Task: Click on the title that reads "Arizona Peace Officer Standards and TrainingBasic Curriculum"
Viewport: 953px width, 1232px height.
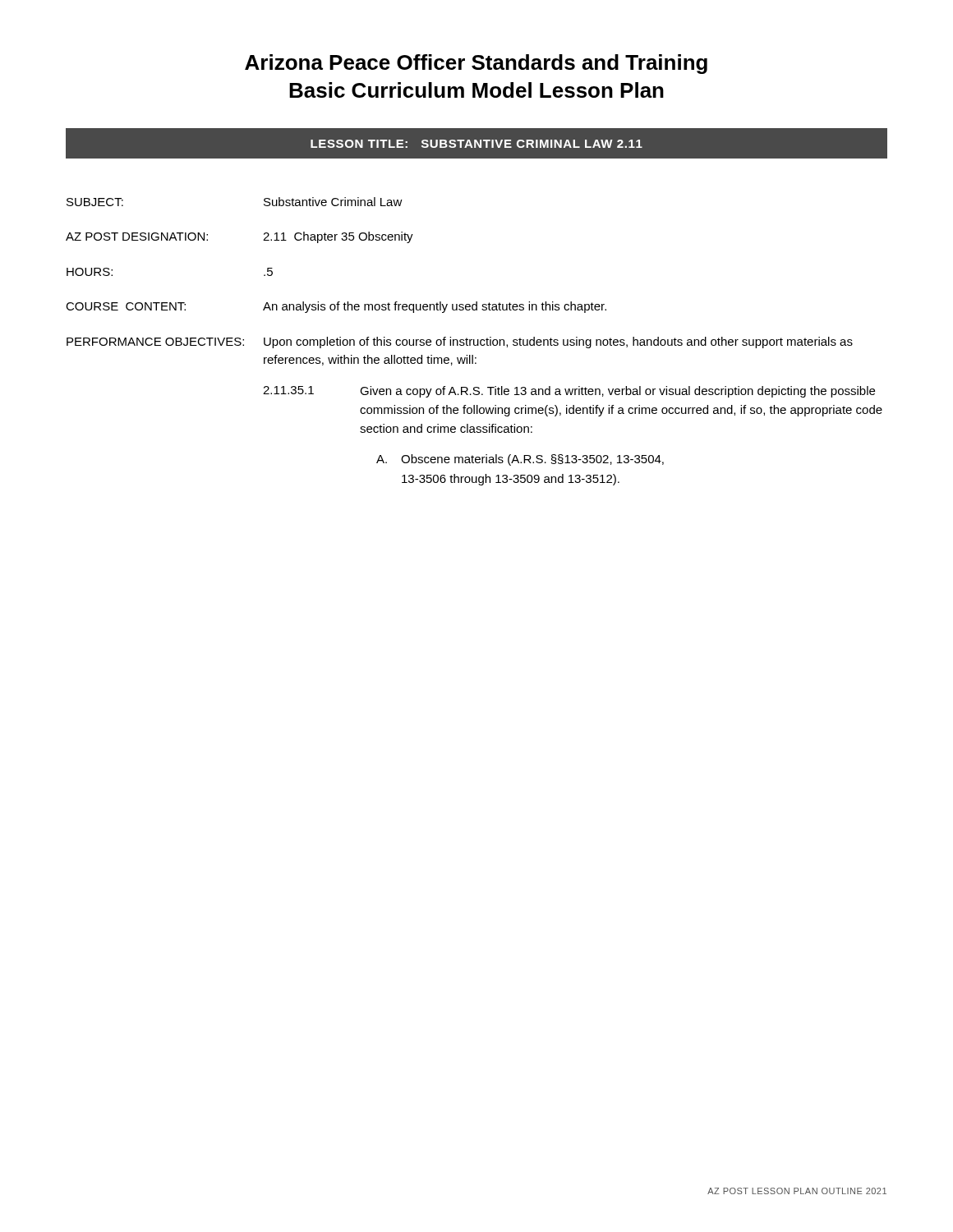Action: click(x=476, y=77)
